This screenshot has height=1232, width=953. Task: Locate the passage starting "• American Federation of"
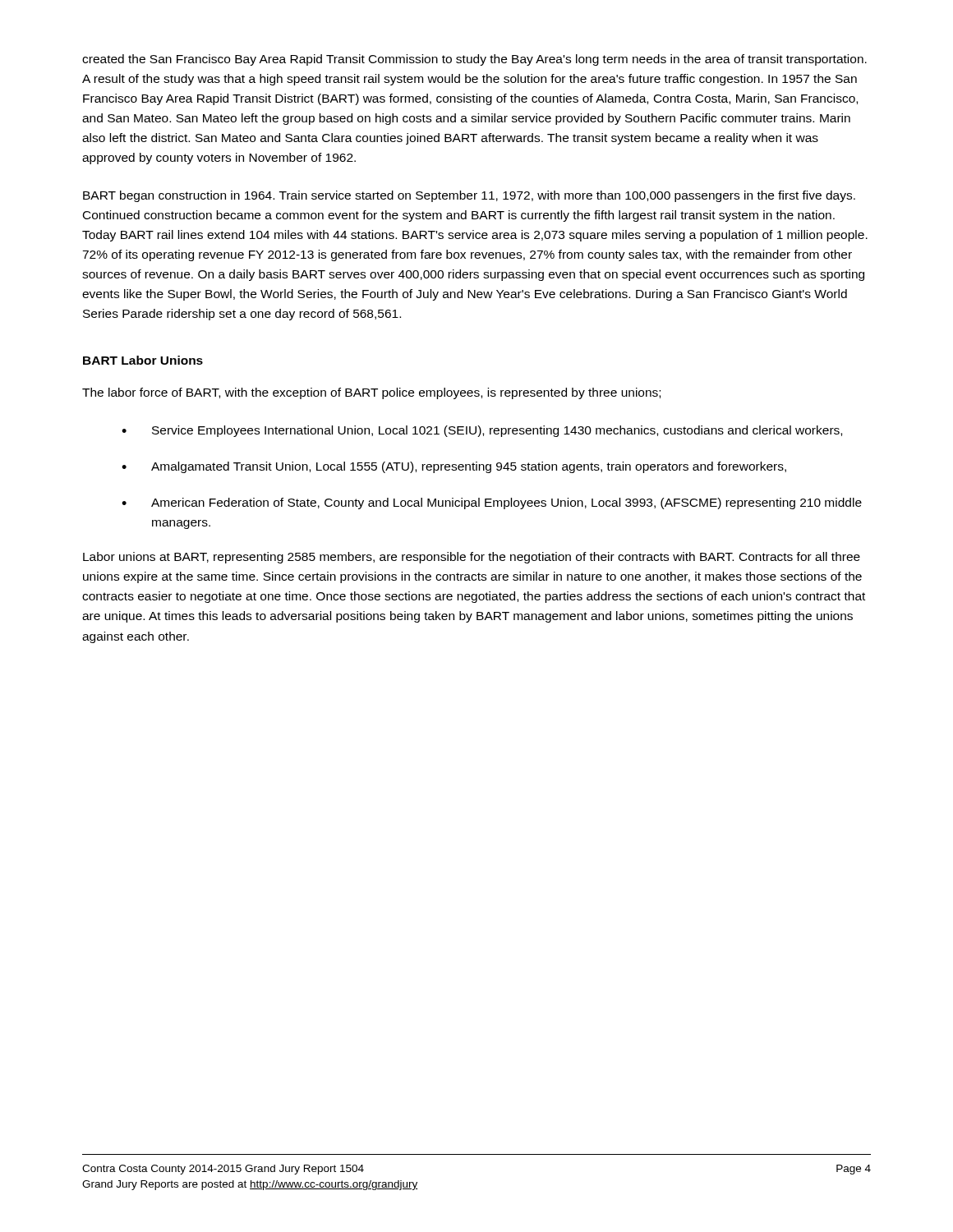click(496, 513)
